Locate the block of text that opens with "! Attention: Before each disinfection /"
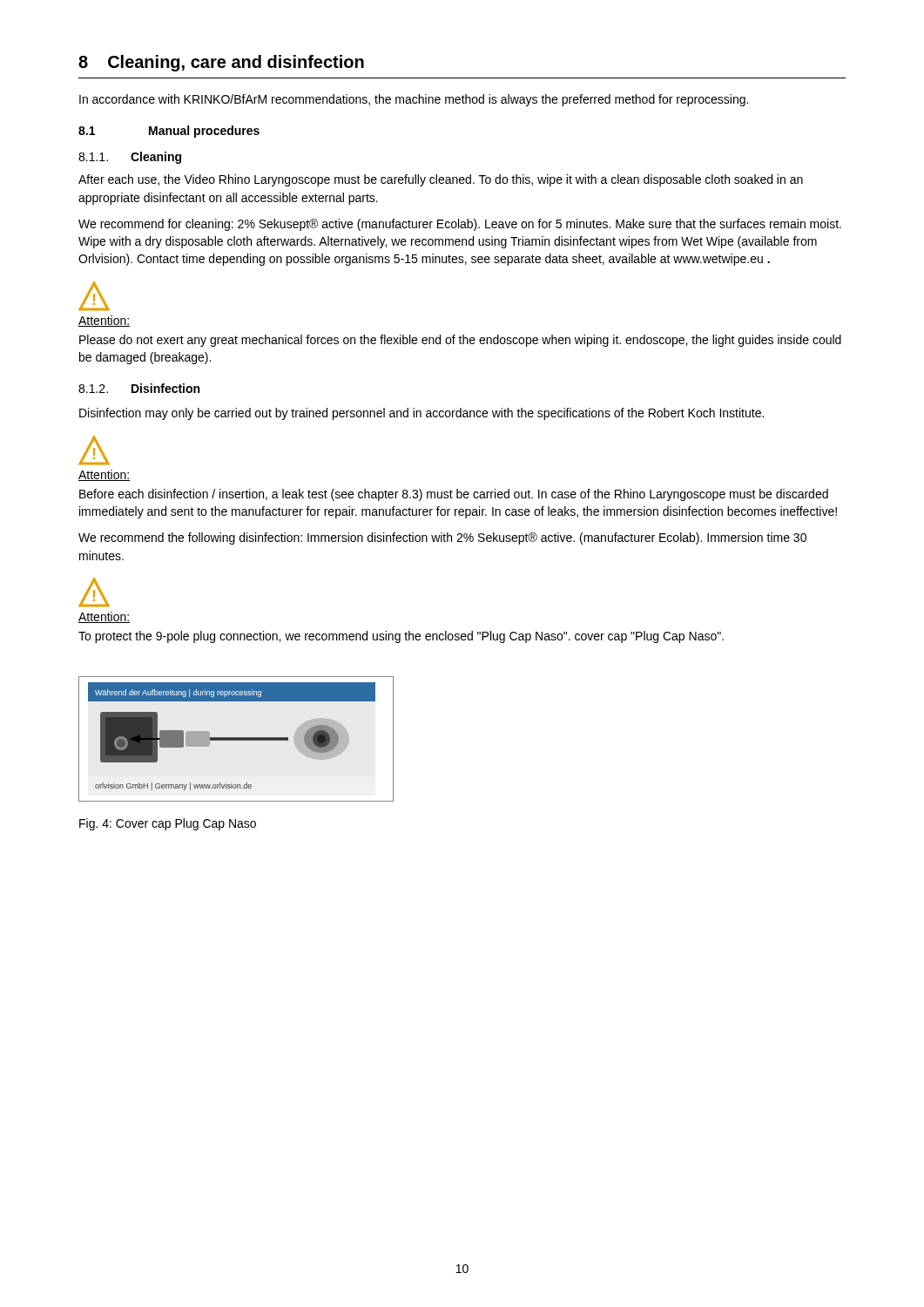The image size is (924, 1307). (94, 450)
